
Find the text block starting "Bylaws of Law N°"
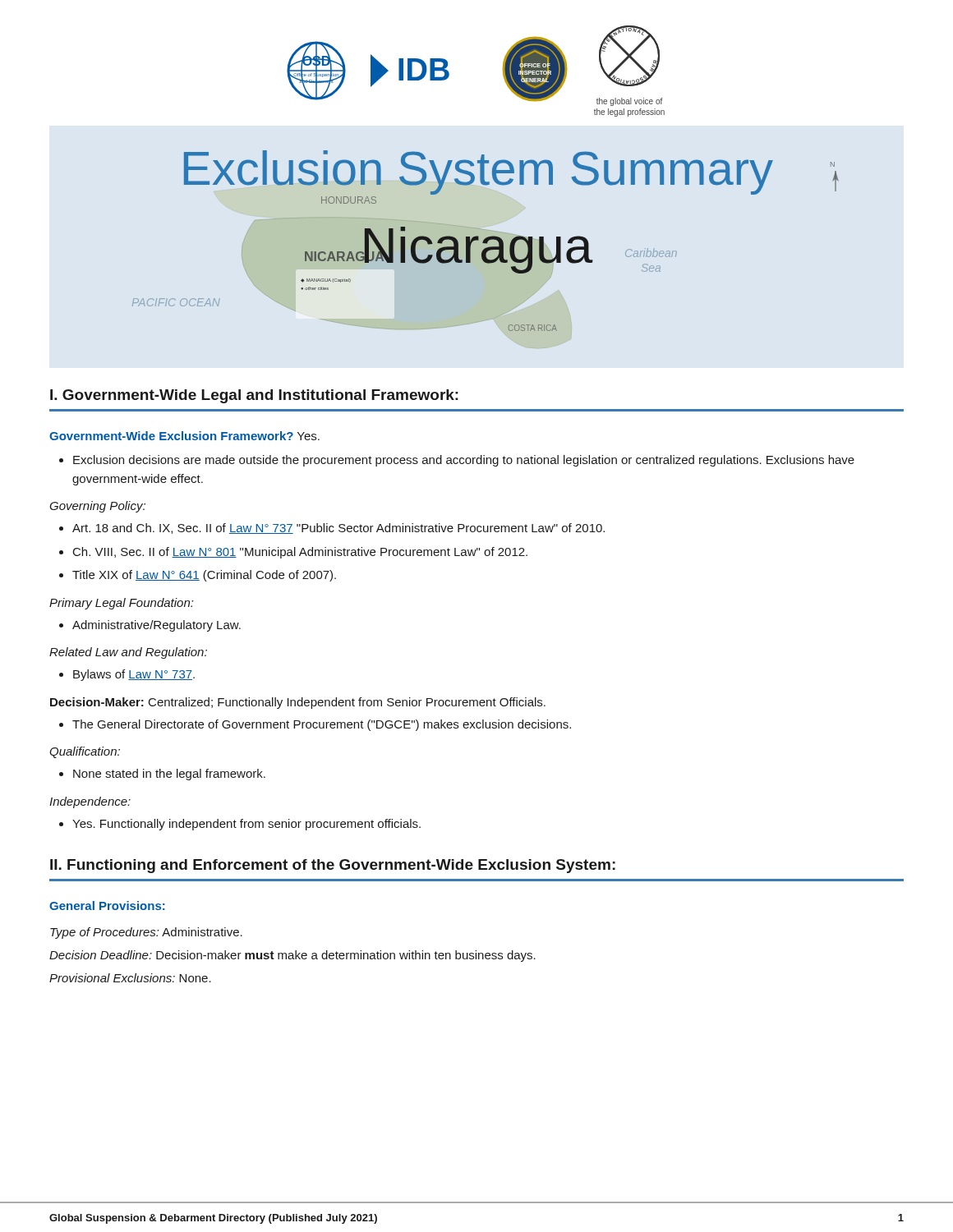click(x=127, y=675)
